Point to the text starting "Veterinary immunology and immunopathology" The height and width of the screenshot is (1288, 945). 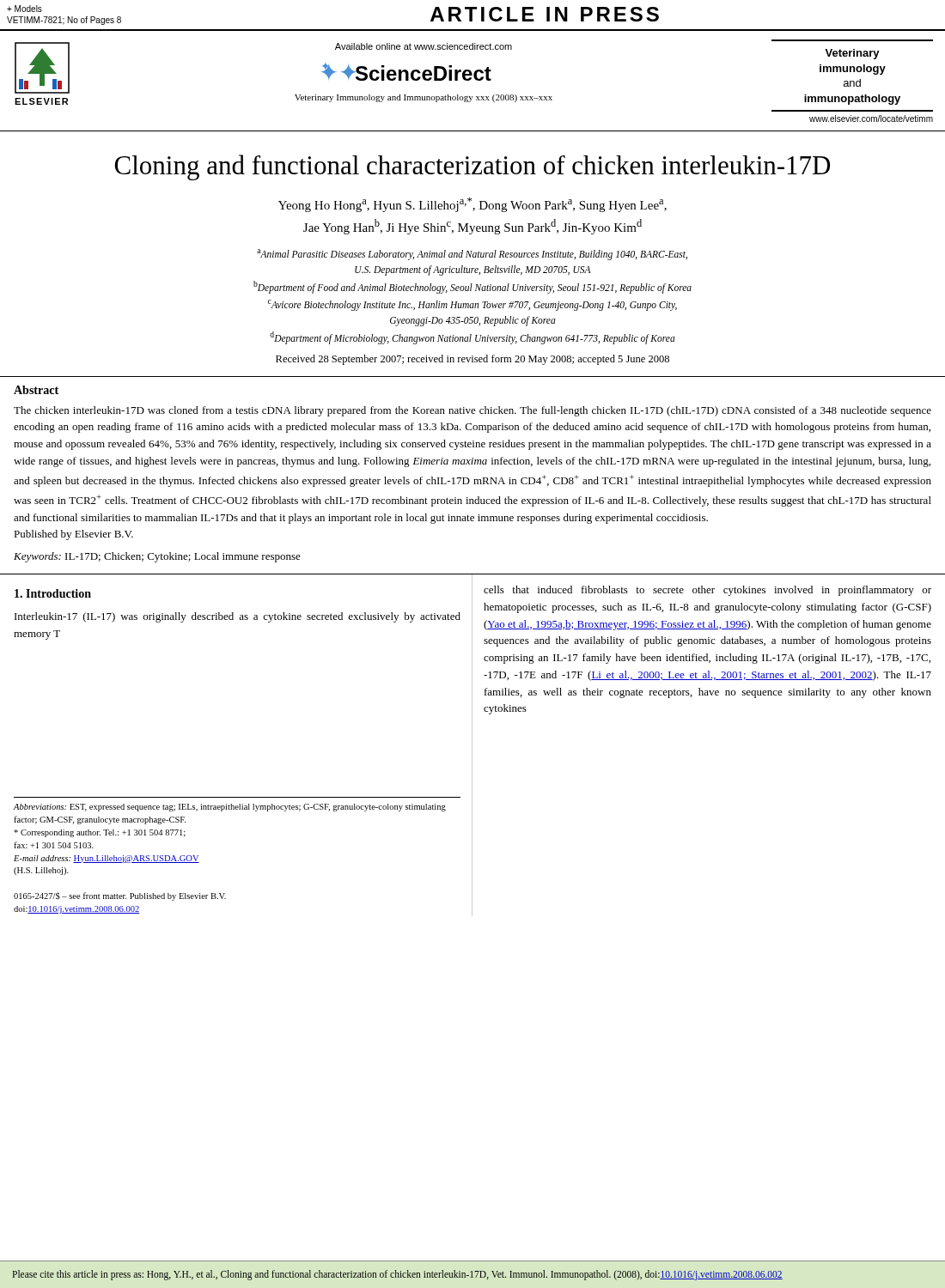(x=852, y=75)
